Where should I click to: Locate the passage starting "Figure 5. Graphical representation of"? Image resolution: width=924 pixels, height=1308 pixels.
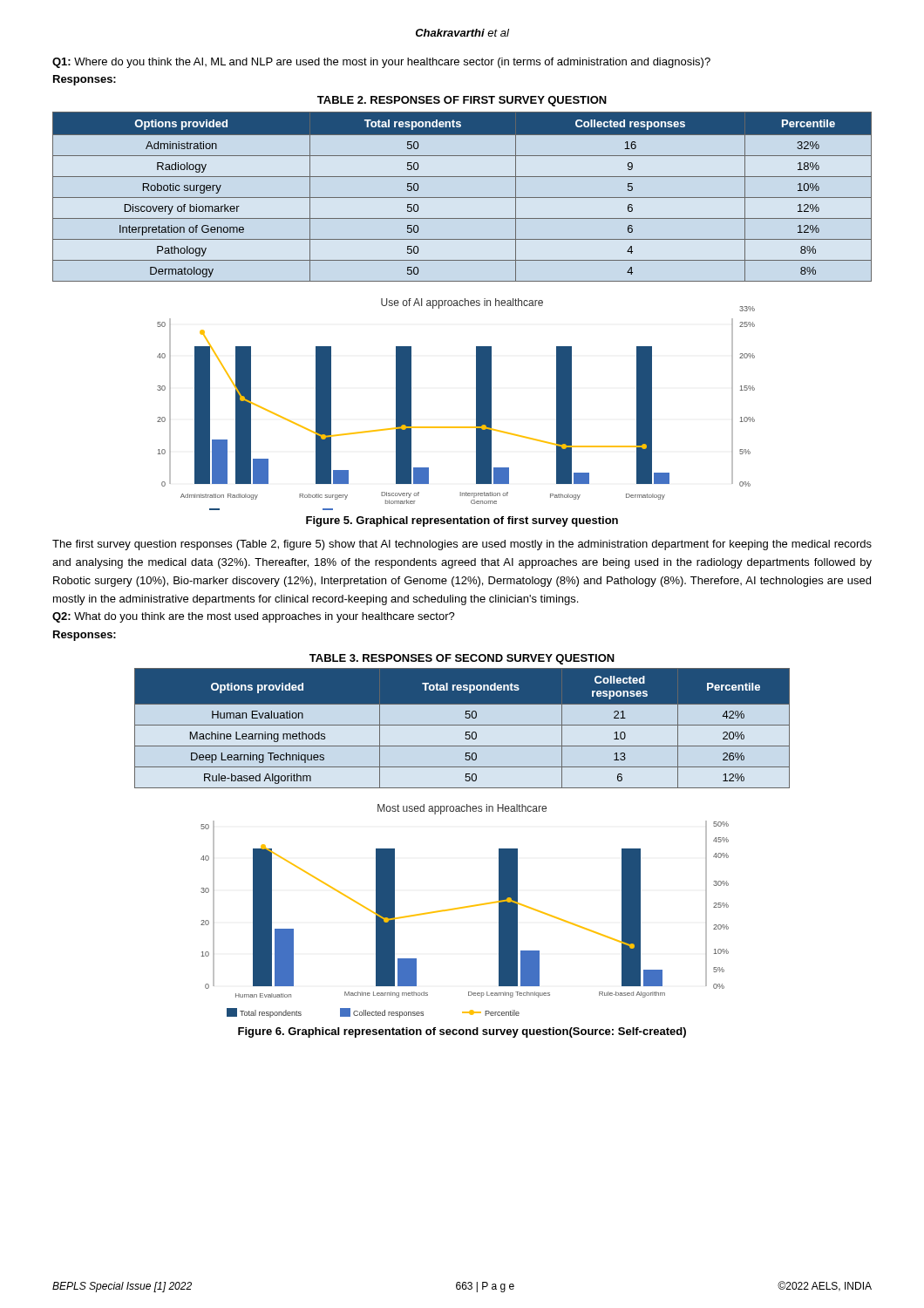tap(462, 520)
